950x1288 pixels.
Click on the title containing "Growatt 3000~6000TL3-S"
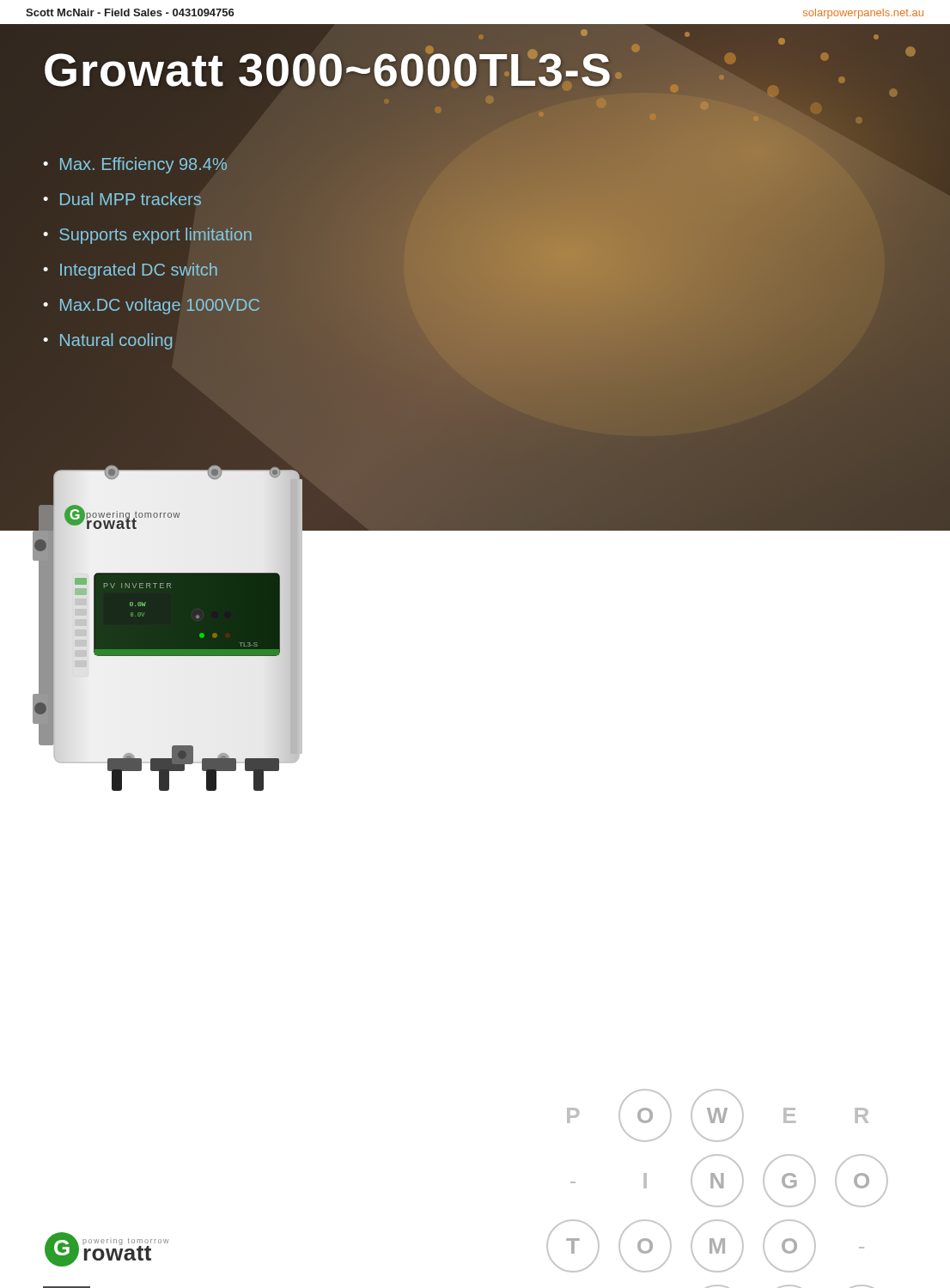pyautogui.click(x=328, y=70)
